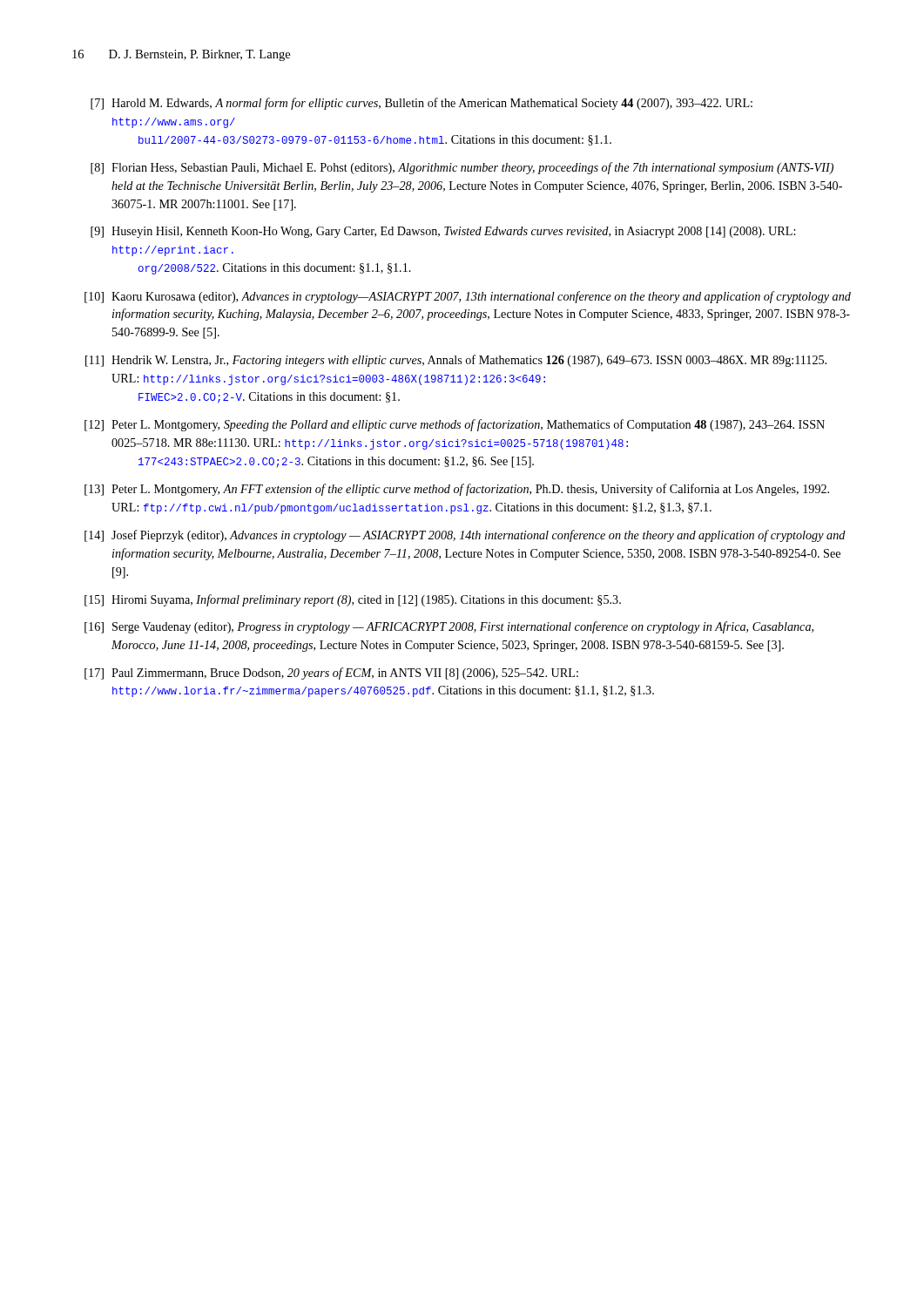The height and width of the screenshot is (1307, 924).
Task: Navigate to the passage starting "[15] Hiromi Suyama, Informal"
Action: pos(462,599)
